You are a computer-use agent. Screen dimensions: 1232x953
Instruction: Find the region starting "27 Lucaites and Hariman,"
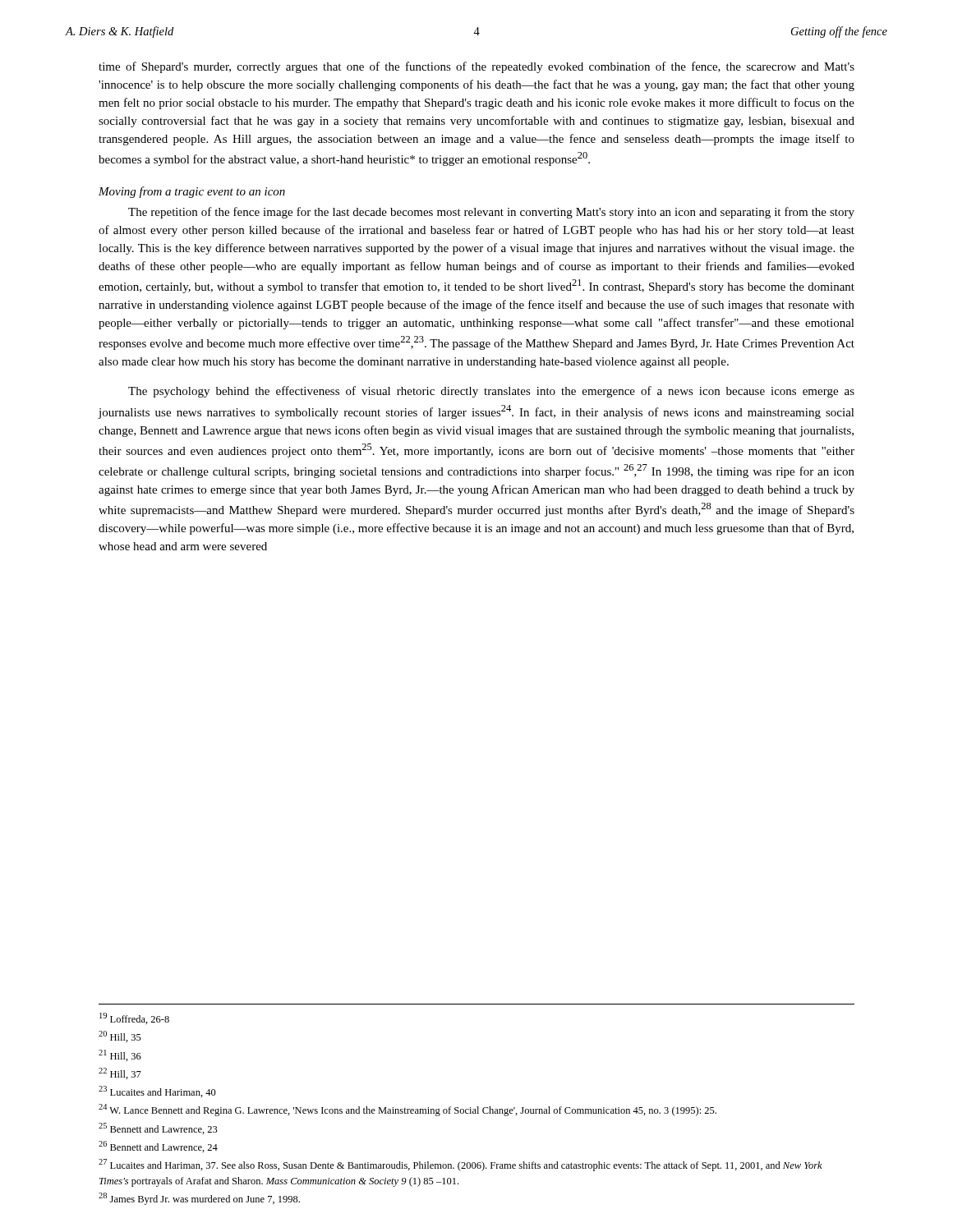point(460,1172)
